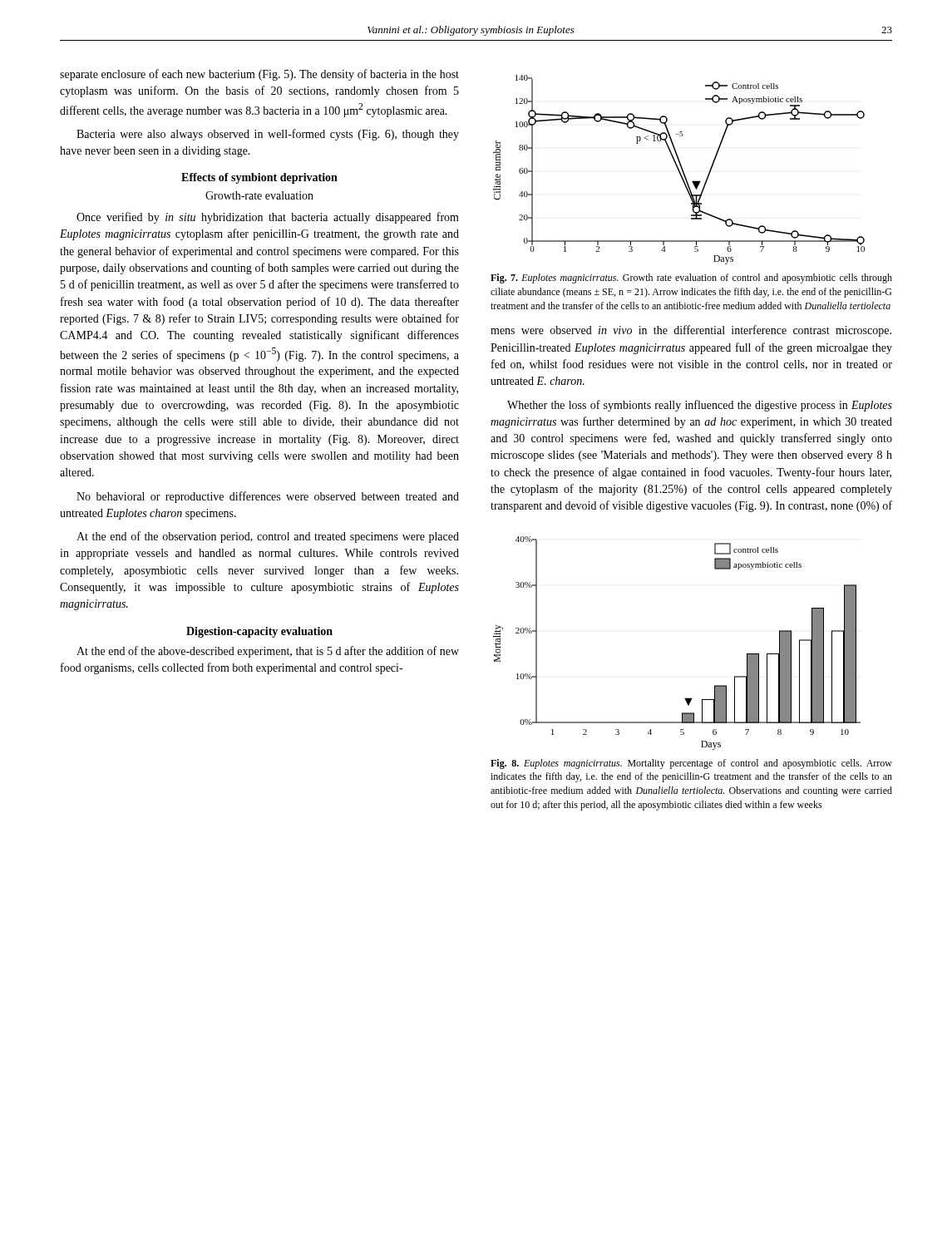The height and width of the screenshot is (1247, 952).
Task: Locate the bar chart
Action: [x=691, y=639]
